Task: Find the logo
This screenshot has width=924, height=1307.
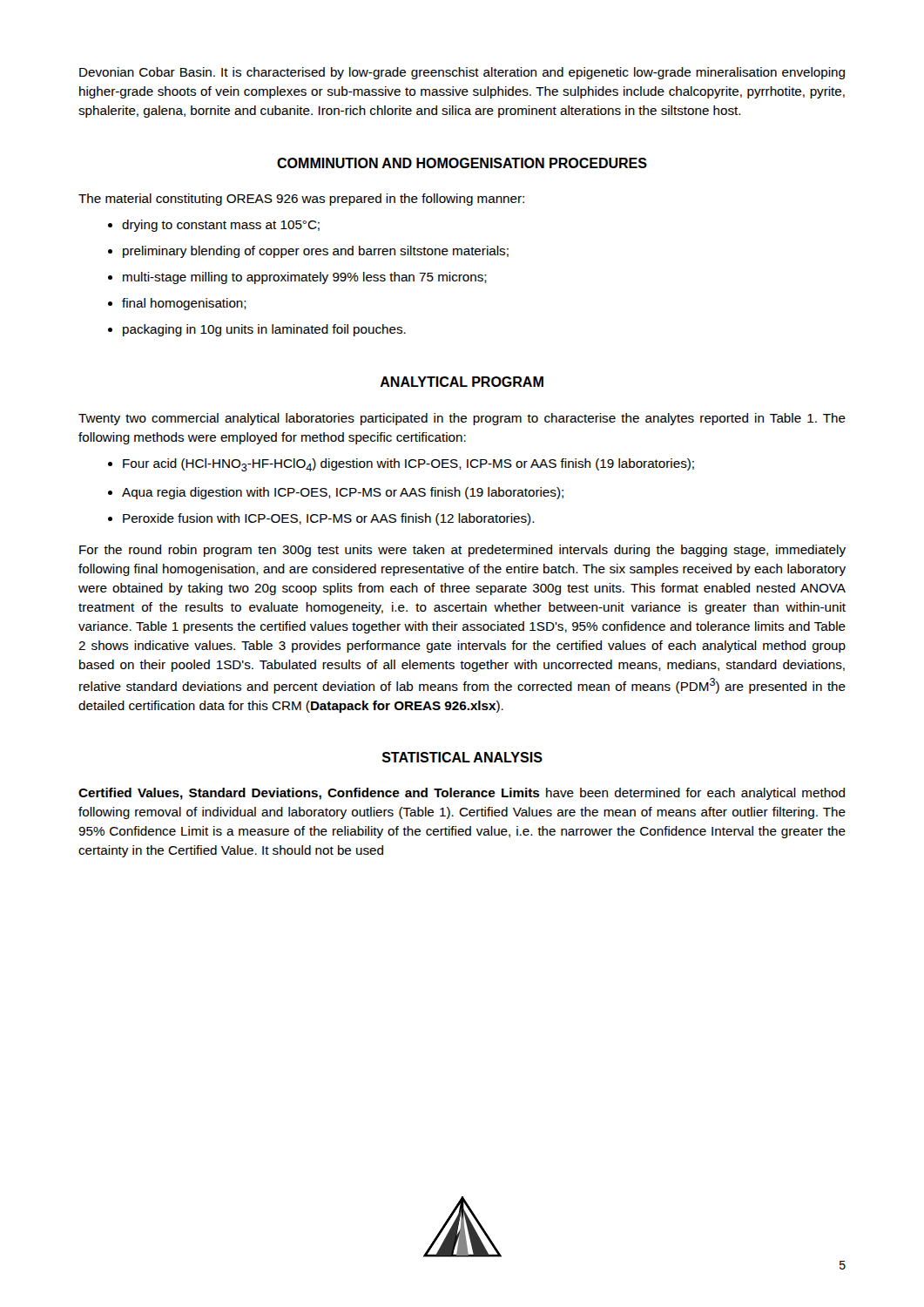Action: coord(462,1228)
